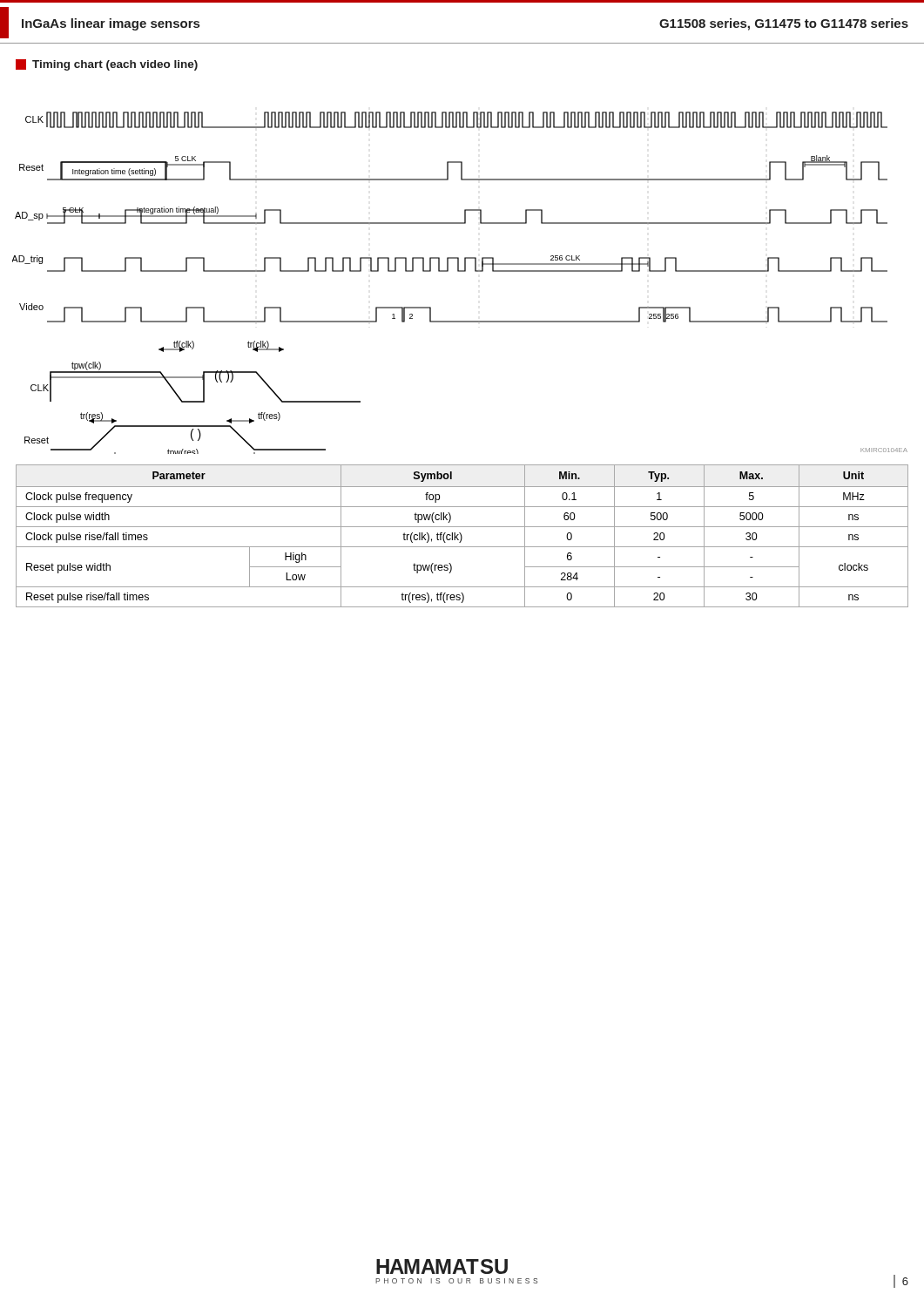Find the engineering diagram

(462, 267)
